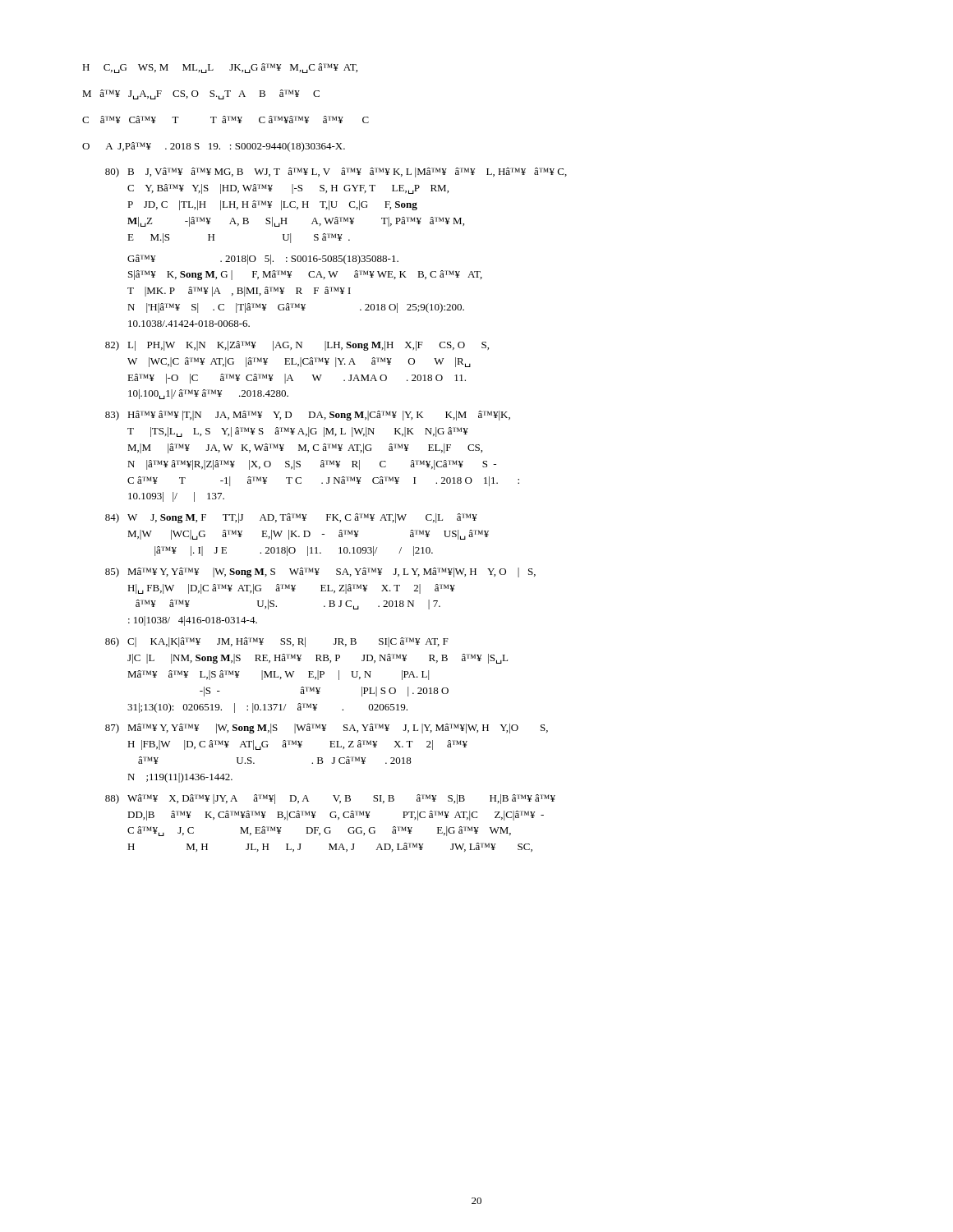This screenshot has width=953, height=1232.
Task: Select the passage starting "87) Mâ™¥ Y, Yâ™¥"
Action: pyautogui.click(x=327, y=729)
